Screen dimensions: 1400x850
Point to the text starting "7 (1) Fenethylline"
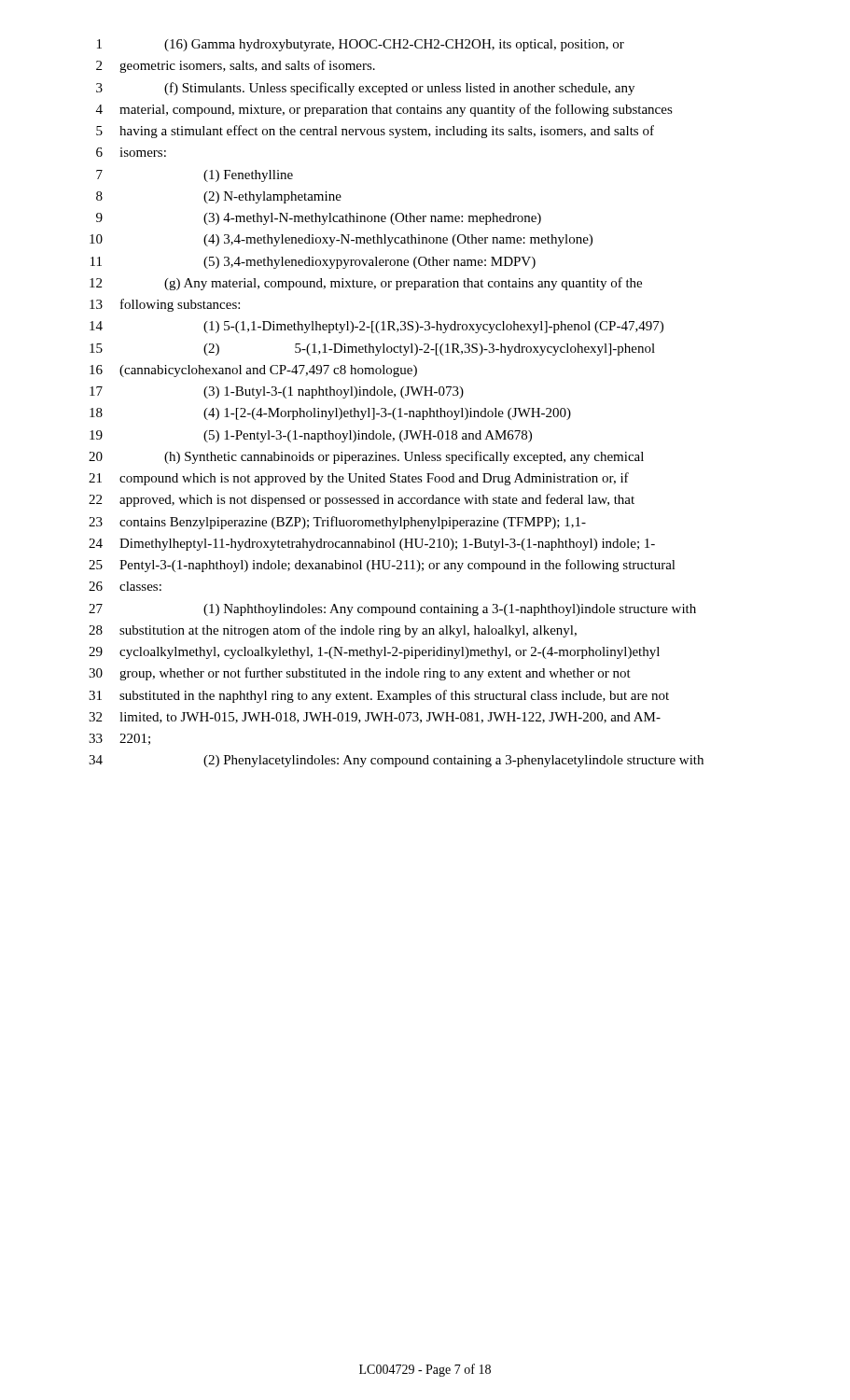99,176
